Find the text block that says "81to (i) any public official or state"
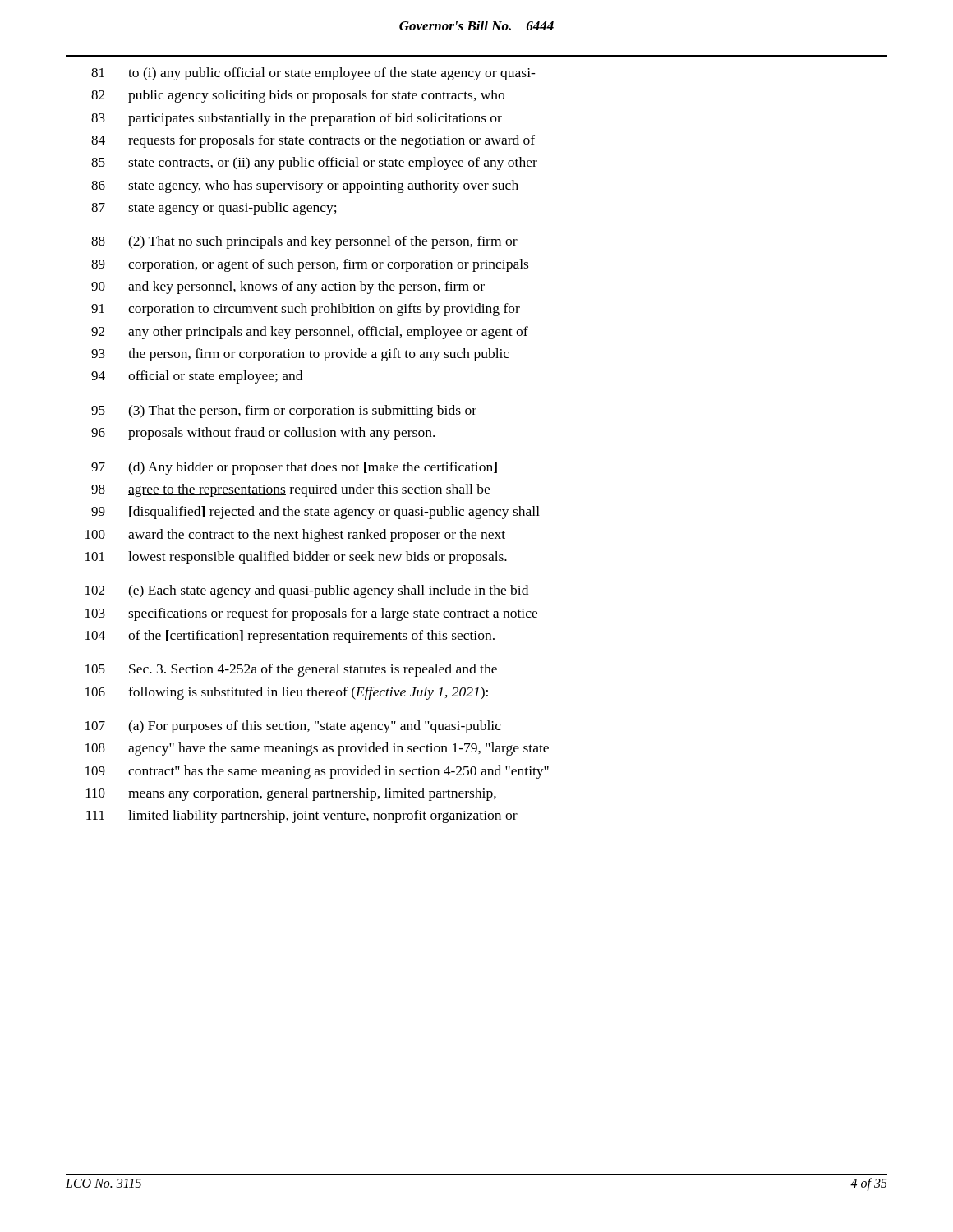 click(x=476, y=140)
